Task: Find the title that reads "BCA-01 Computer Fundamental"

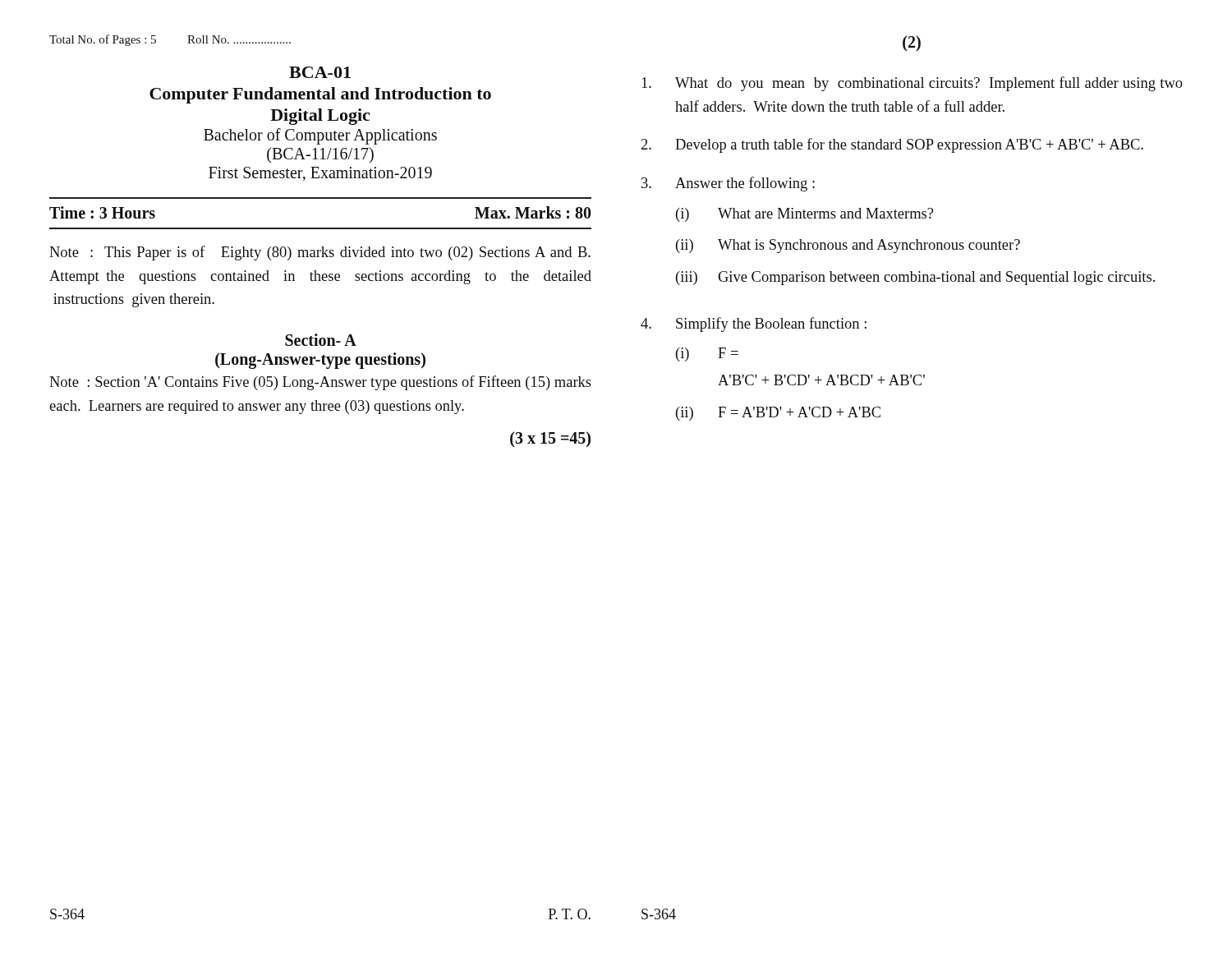Action: coord(320,122)
